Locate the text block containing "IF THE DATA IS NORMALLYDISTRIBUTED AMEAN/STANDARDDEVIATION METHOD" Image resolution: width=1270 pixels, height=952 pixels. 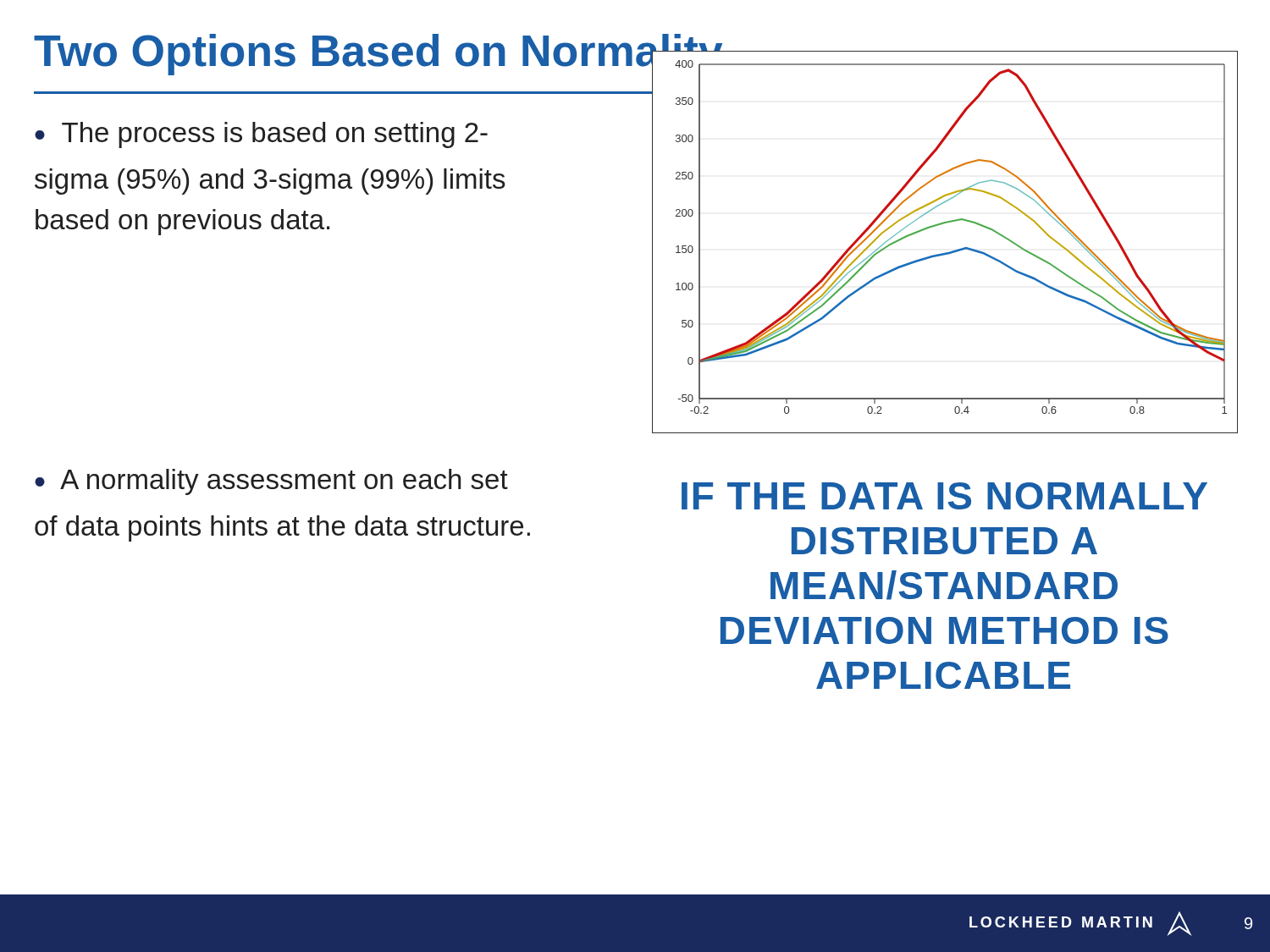pos(944,585)
